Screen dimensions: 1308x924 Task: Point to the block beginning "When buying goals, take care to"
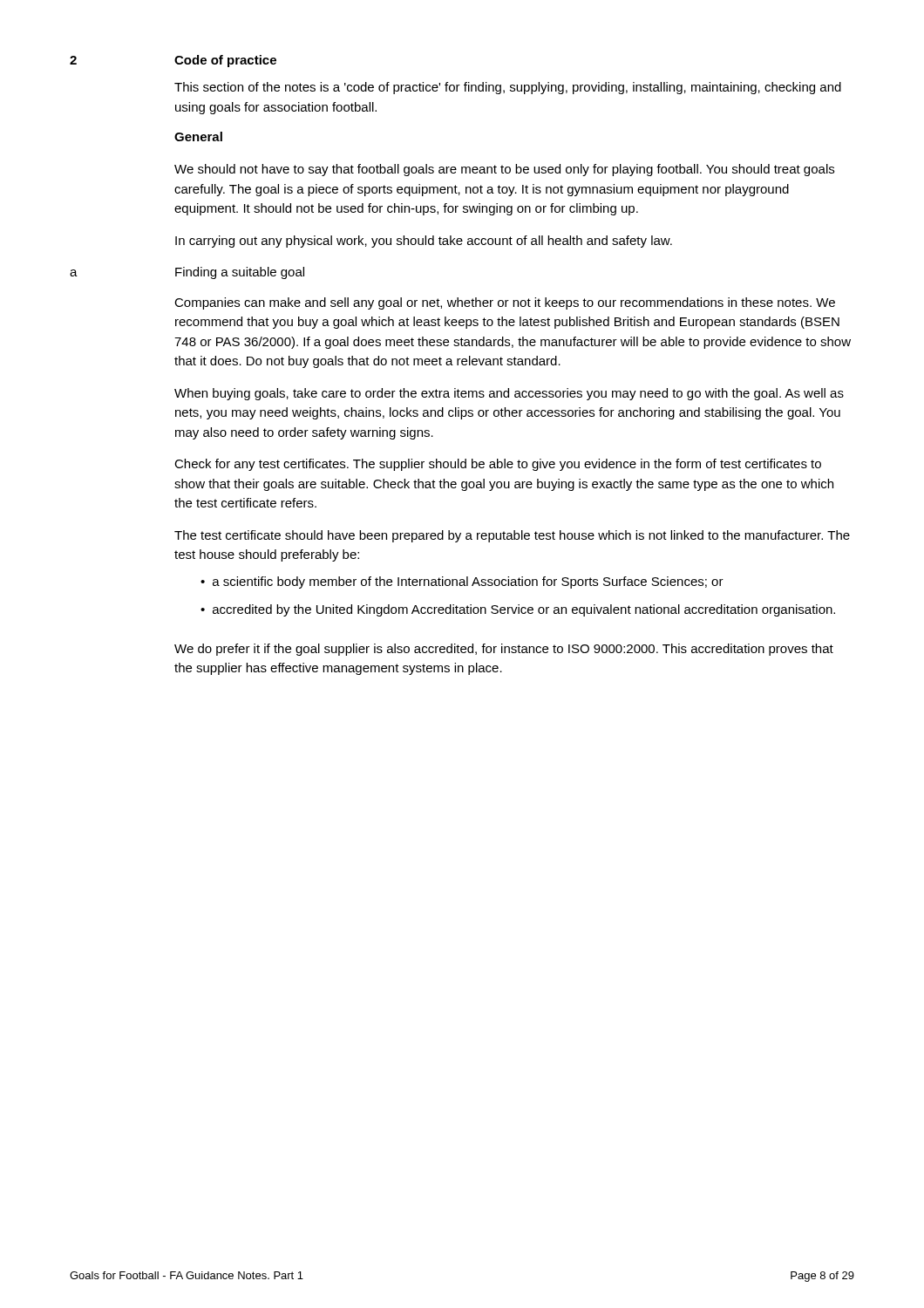pyautogui.click(x=514, y=413)
